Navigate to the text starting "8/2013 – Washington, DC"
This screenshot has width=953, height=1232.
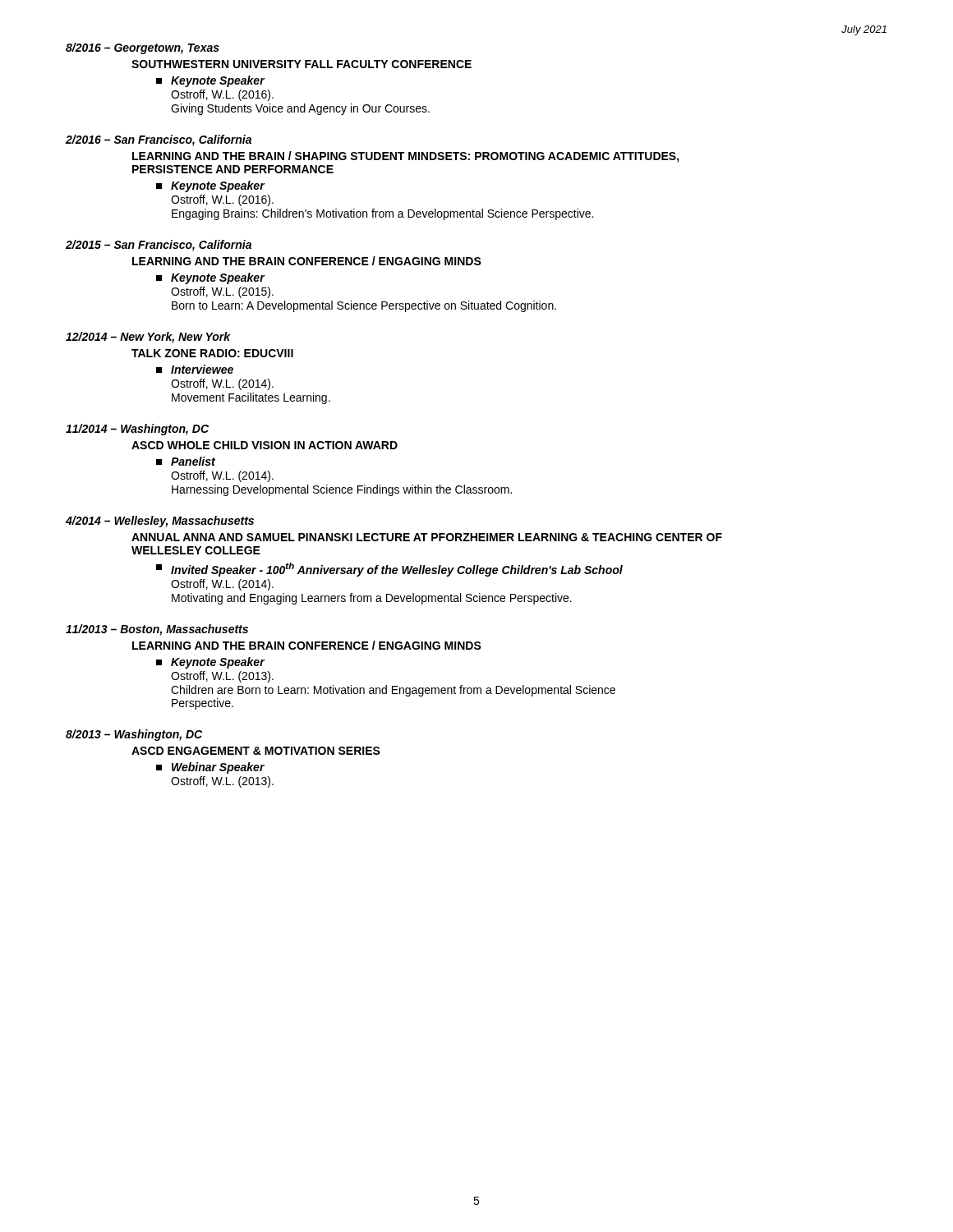point(134,735)
